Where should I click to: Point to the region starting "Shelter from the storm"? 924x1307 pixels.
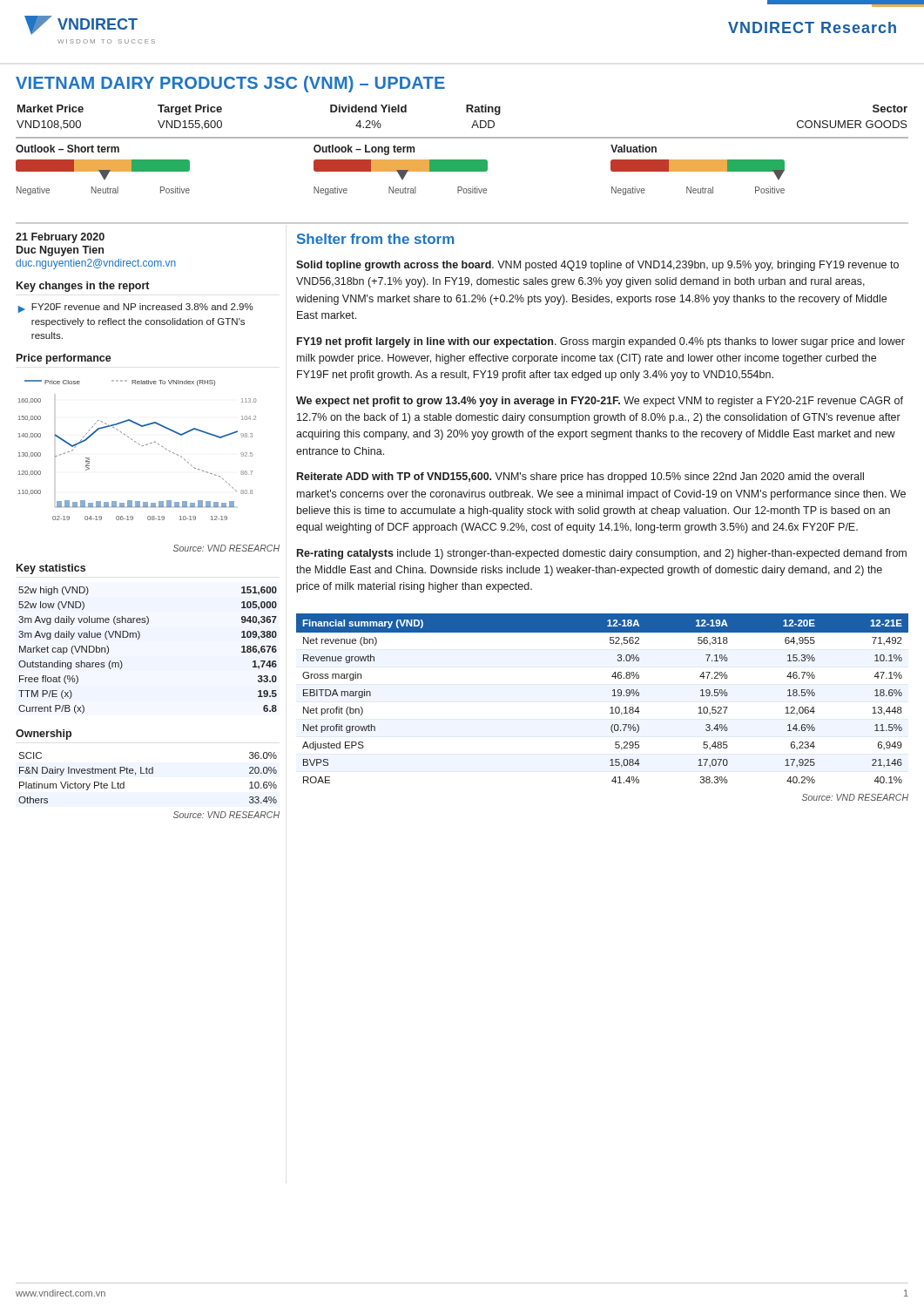[x=376, y=239]
